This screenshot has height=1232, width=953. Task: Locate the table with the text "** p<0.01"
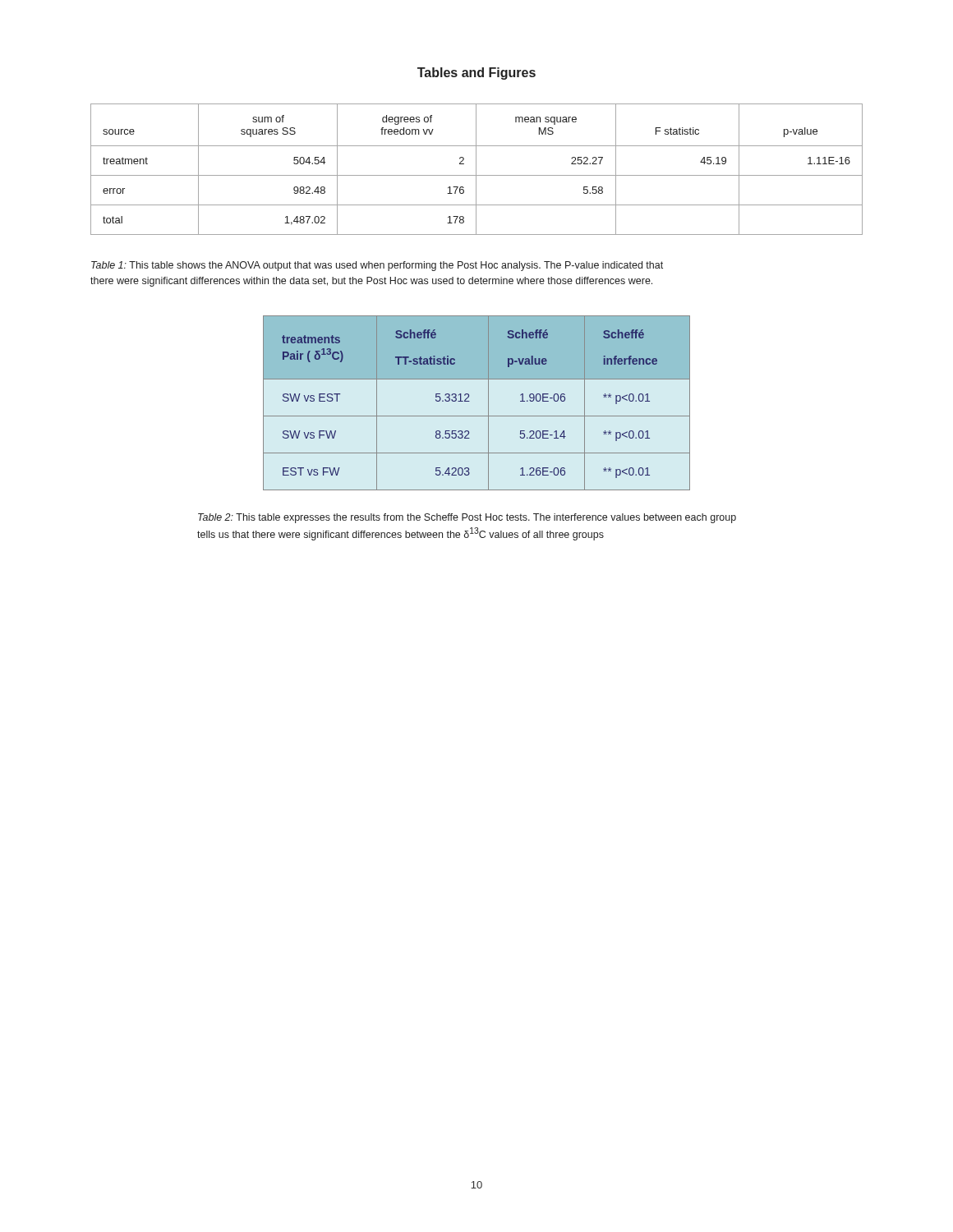pos(476,402)
